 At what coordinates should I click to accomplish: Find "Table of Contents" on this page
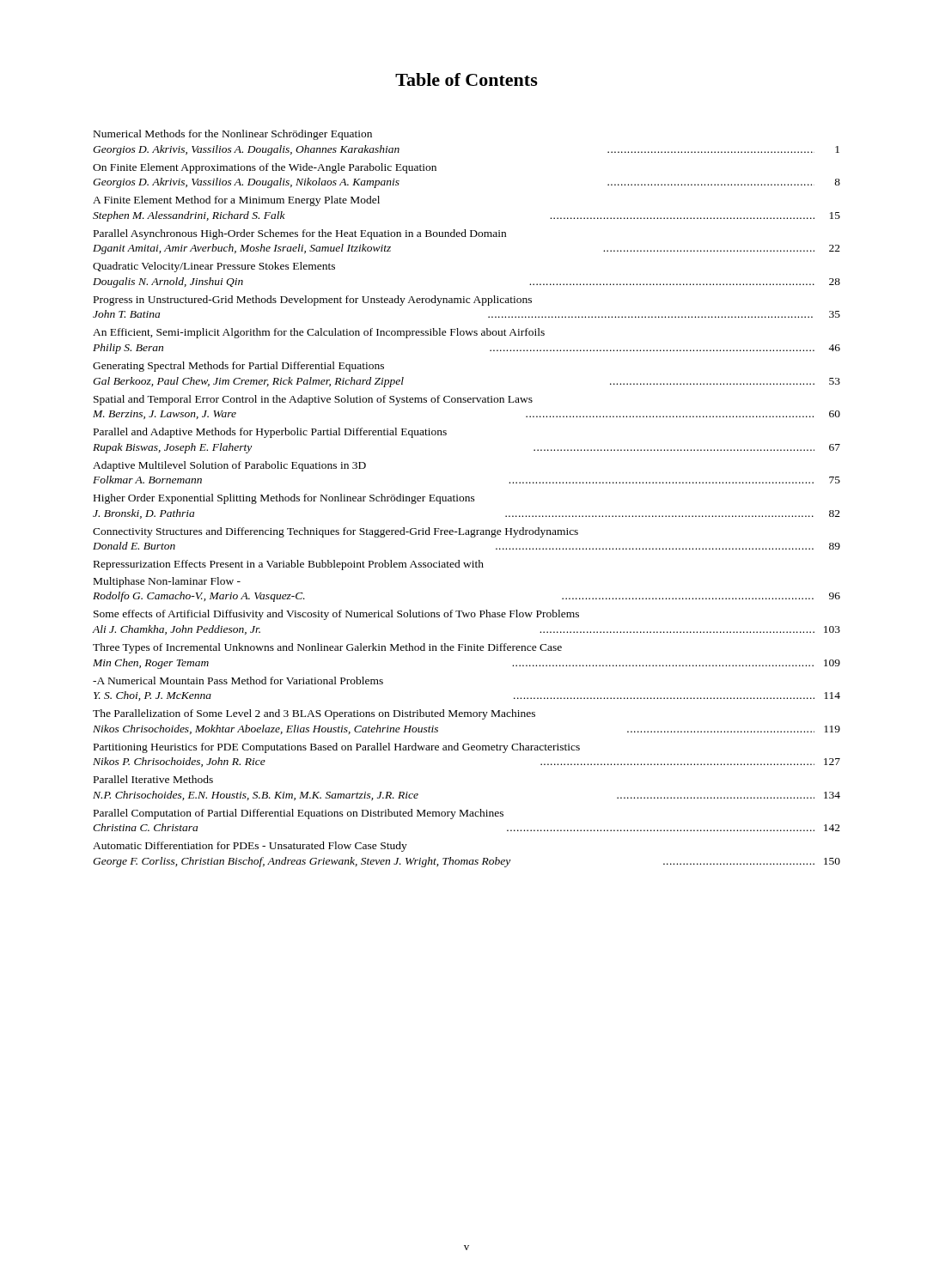point(466,80)
